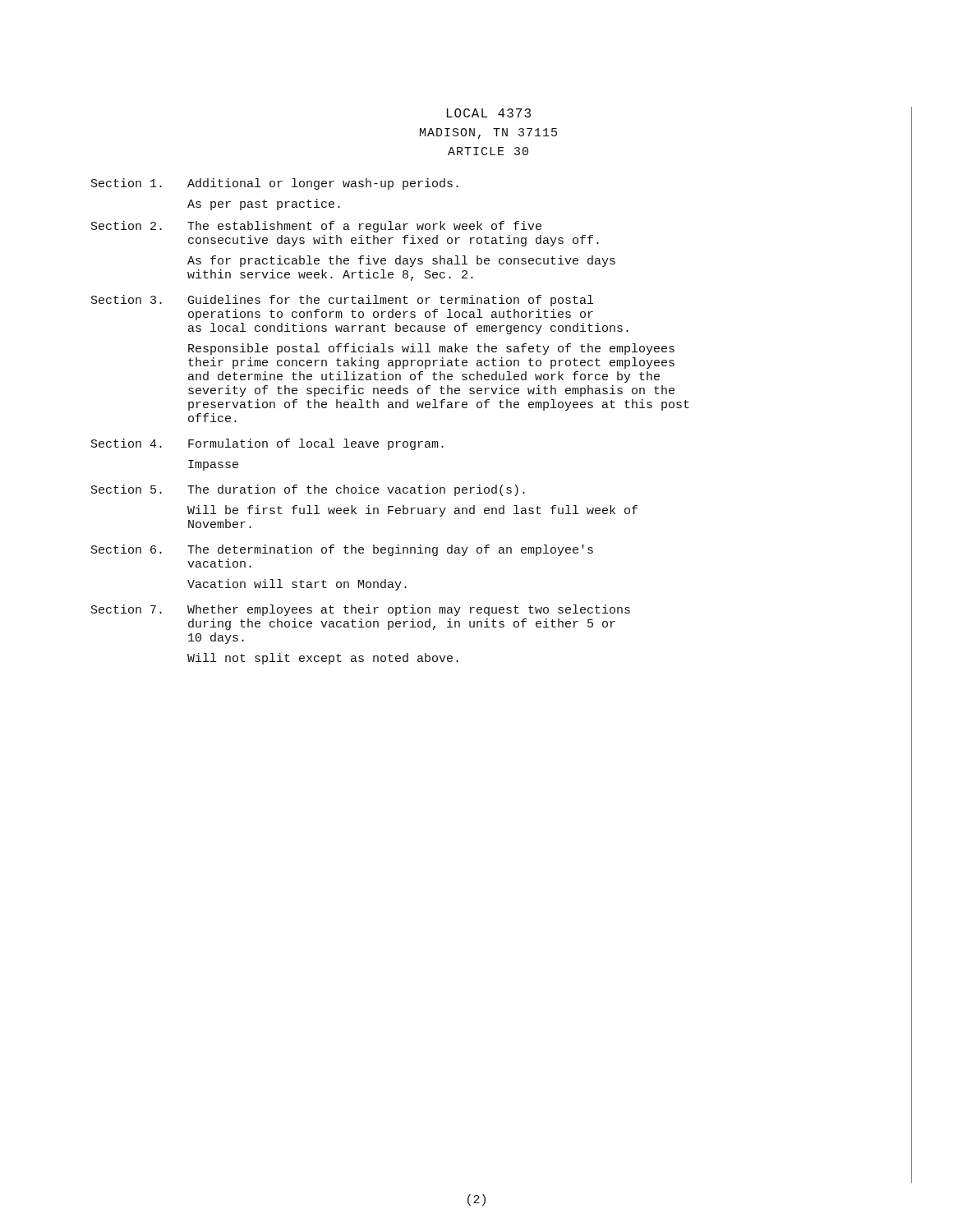Locate the section header that reads "Section 6. The determination of"

point(489,558)
